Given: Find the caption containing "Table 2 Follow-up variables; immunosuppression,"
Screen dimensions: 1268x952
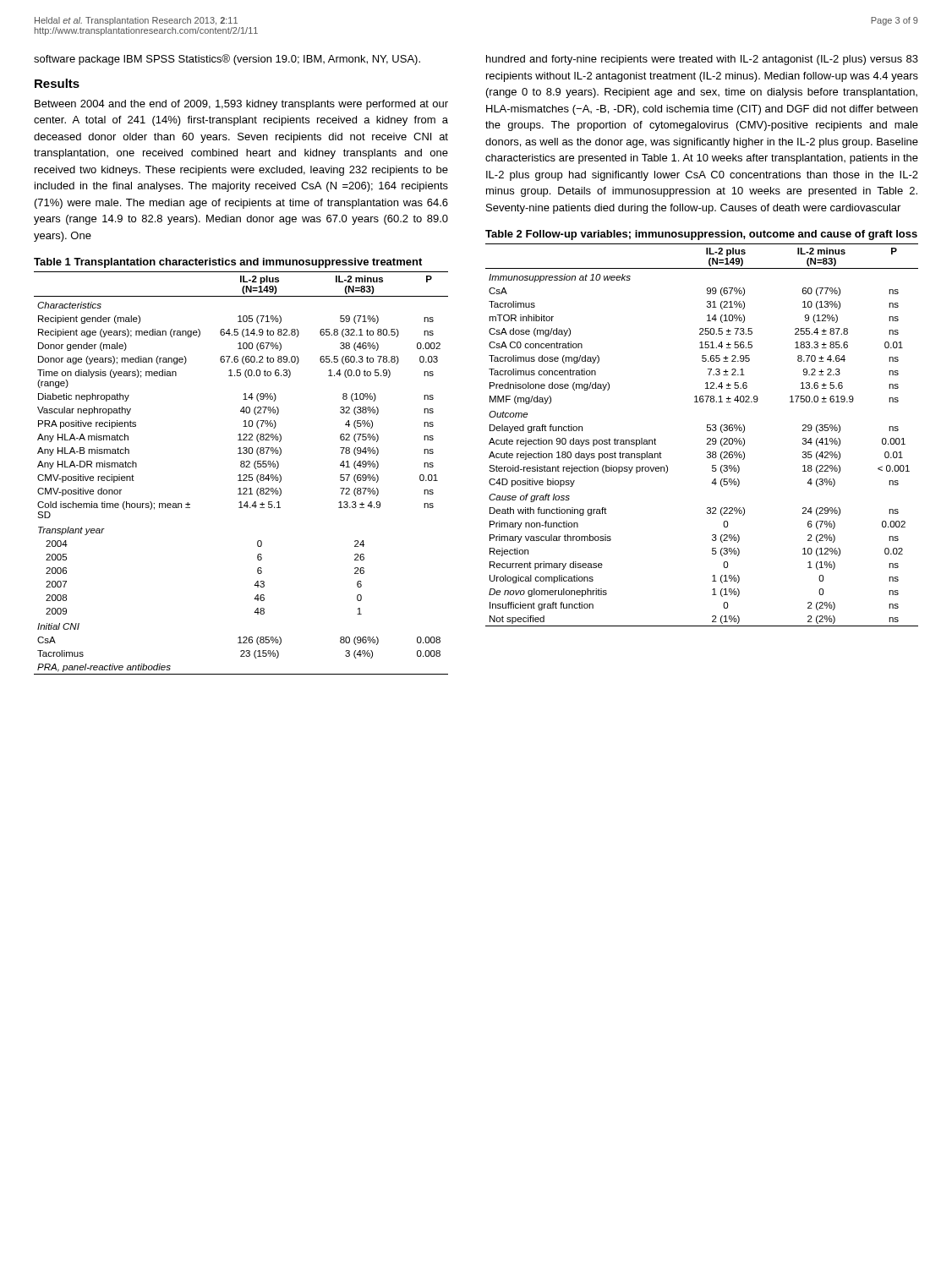Looking at the screenshot, I should [701, 234].
